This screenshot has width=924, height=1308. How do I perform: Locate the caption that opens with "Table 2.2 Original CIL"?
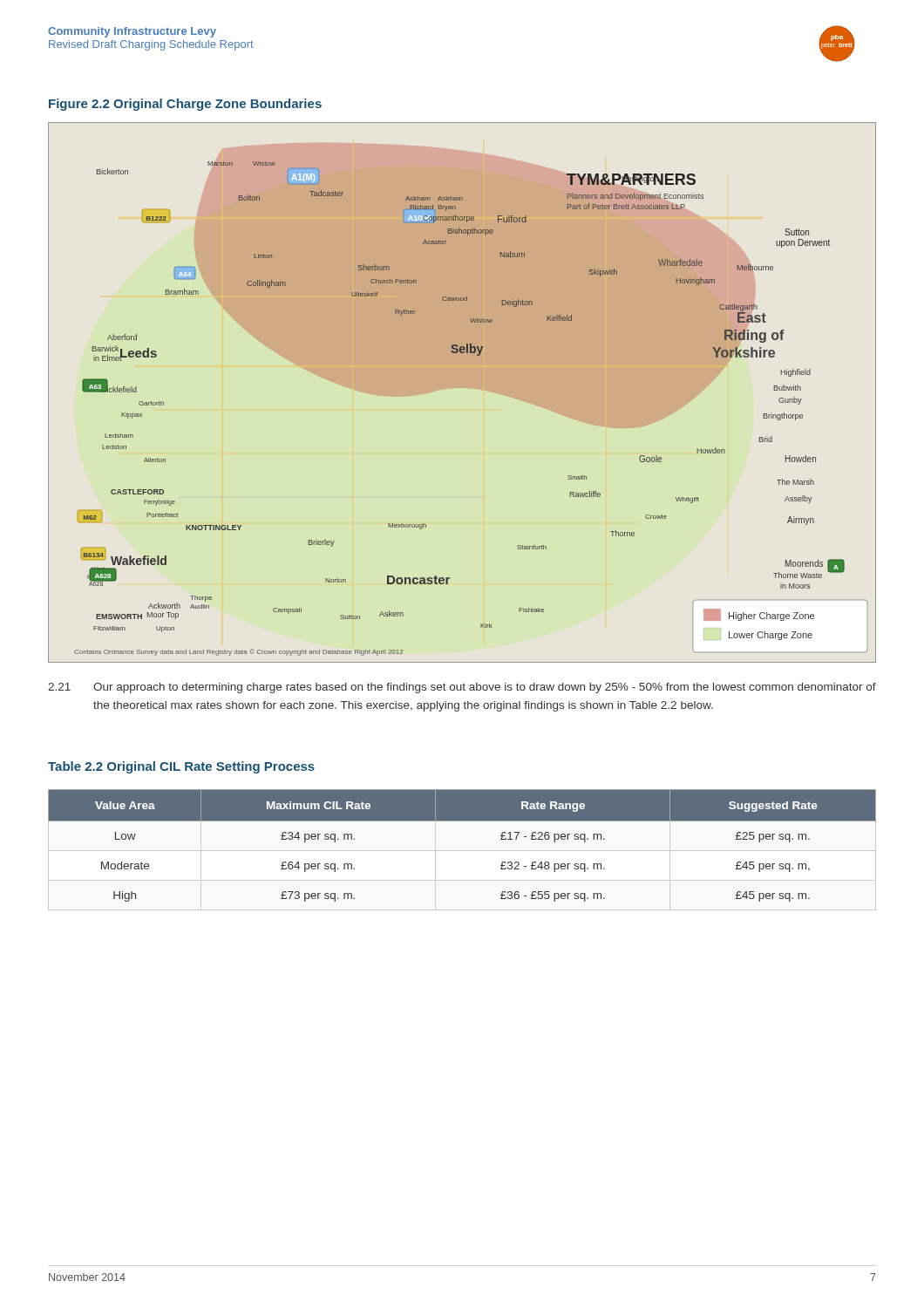pos(181,766)
